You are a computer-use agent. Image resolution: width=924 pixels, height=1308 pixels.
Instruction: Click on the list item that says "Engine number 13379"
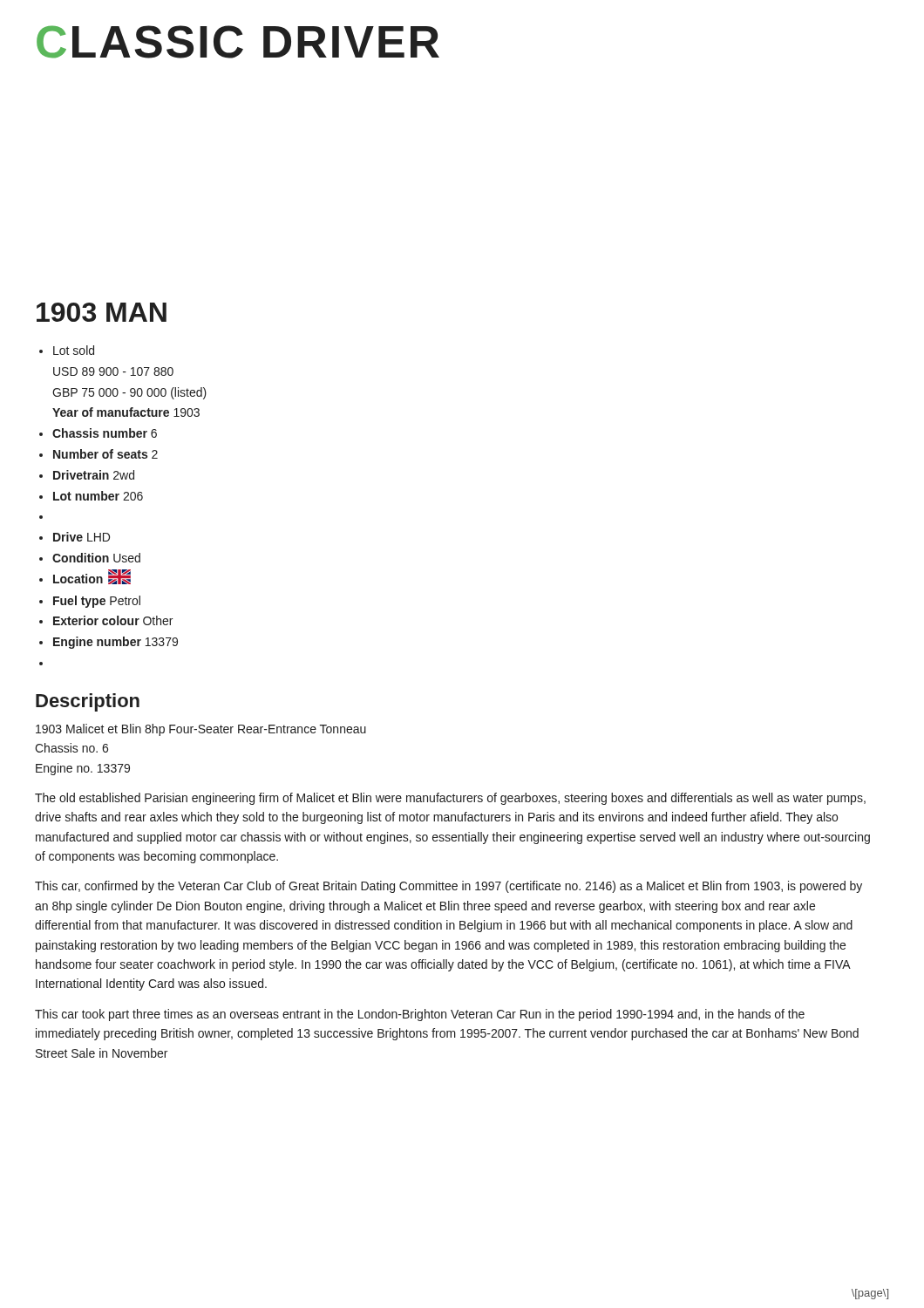[x=115, y=642]
